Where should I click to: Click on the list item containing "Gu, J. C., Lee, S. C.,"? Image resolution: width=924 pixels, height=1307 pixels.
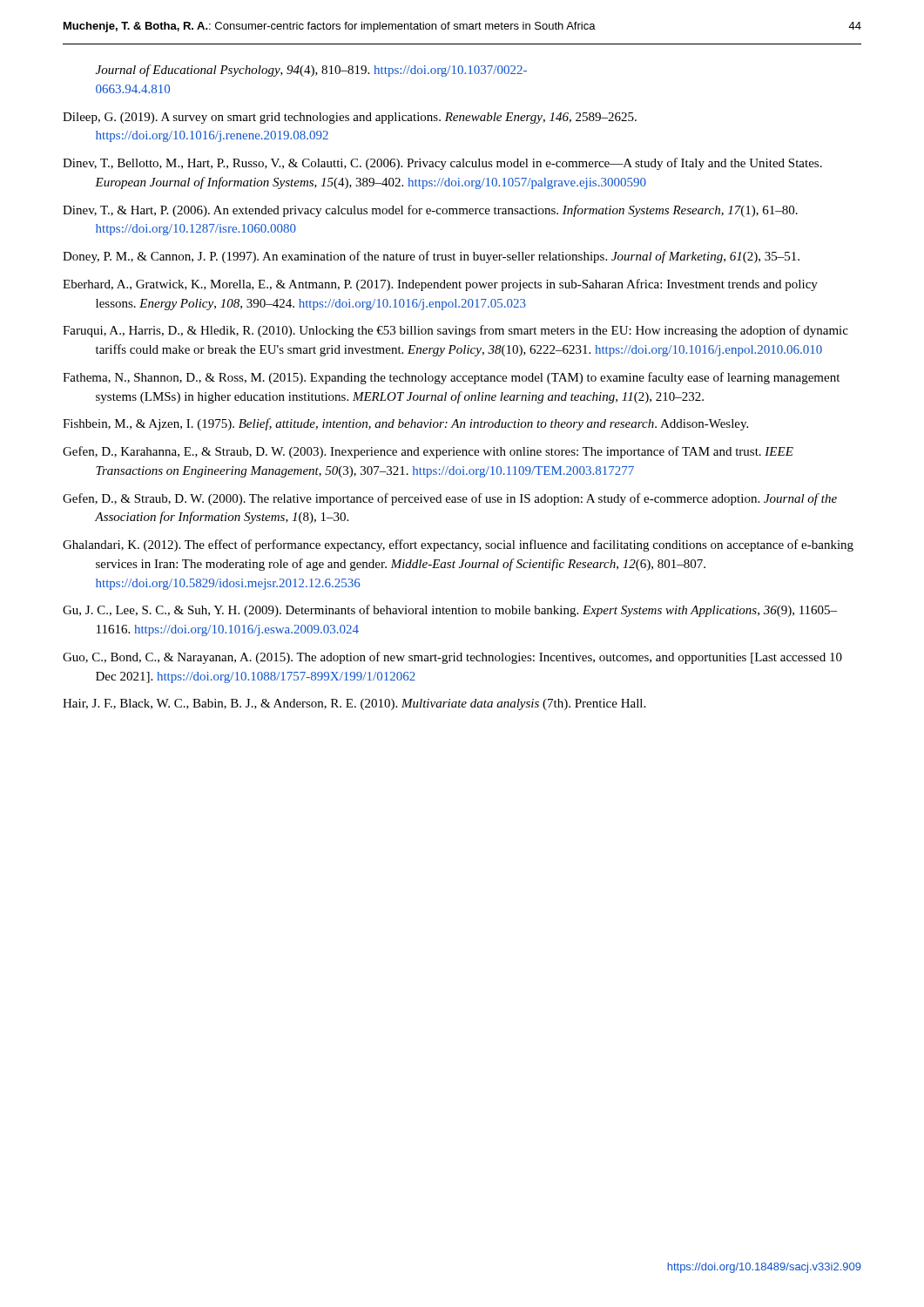pyautogui.click(x=450, y=620)
